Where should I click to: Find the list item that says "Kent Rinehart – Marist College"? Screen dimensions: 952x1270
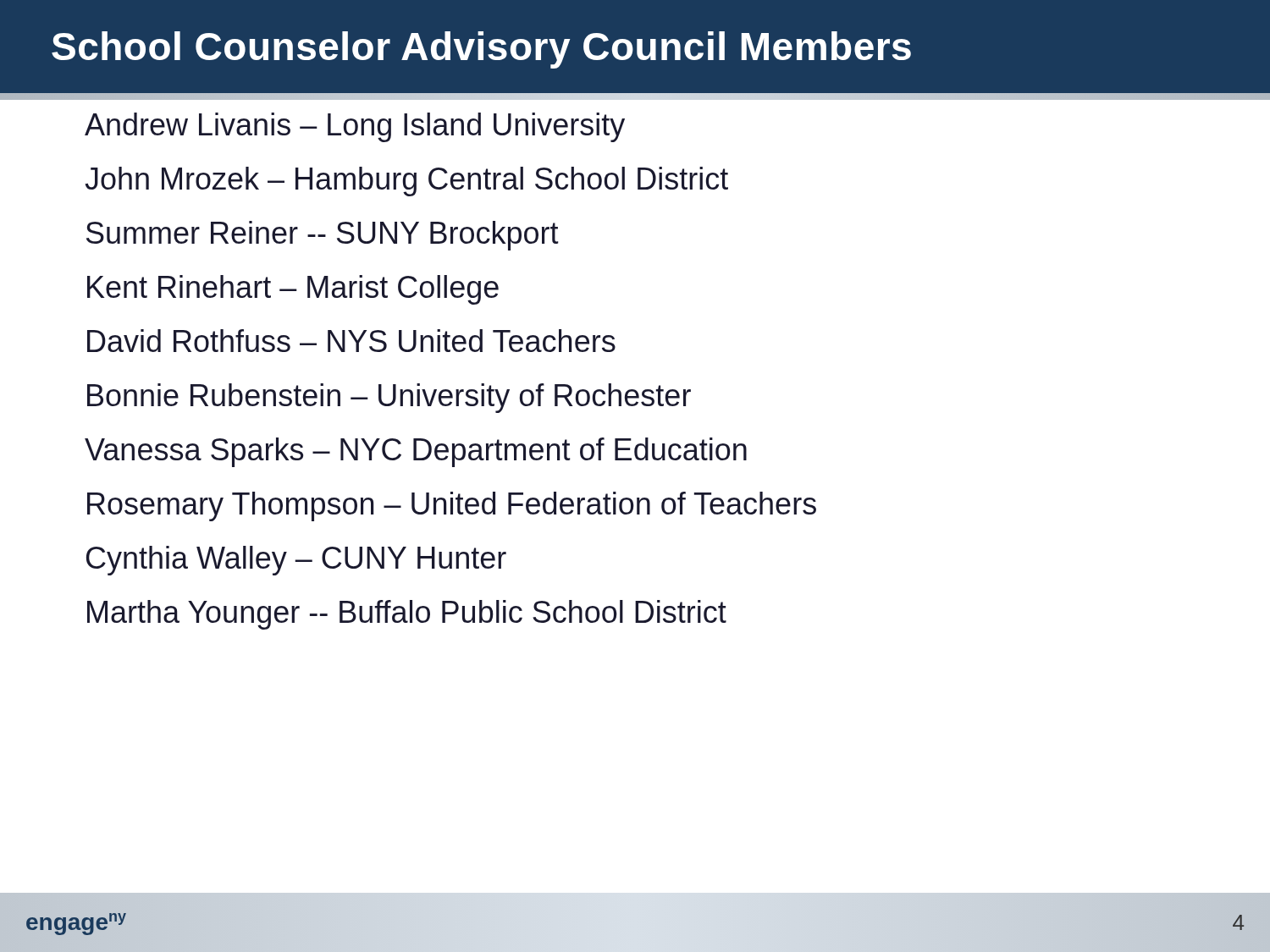292,288
